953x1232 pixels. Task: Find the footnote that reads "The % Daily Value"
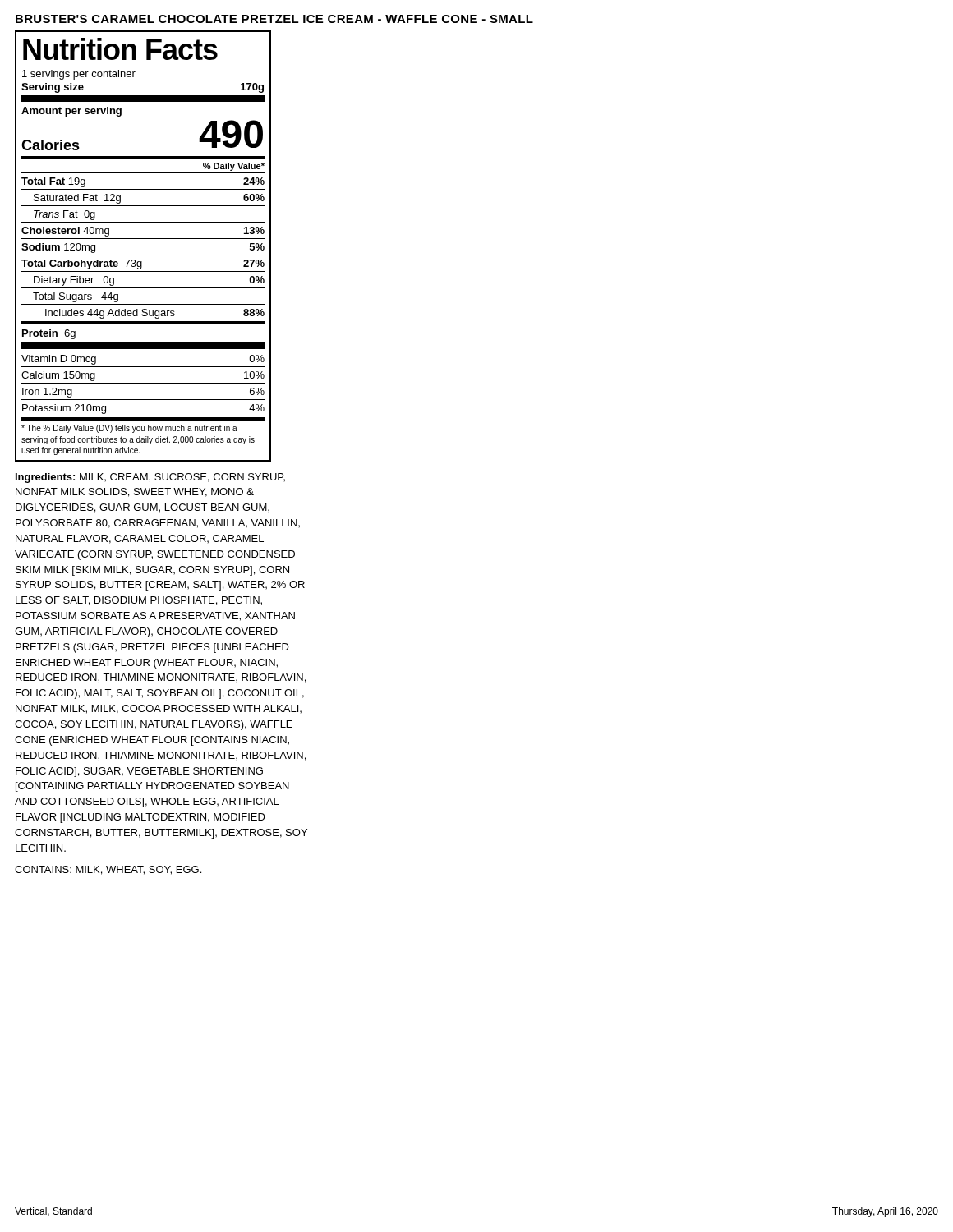click(138, 439)
